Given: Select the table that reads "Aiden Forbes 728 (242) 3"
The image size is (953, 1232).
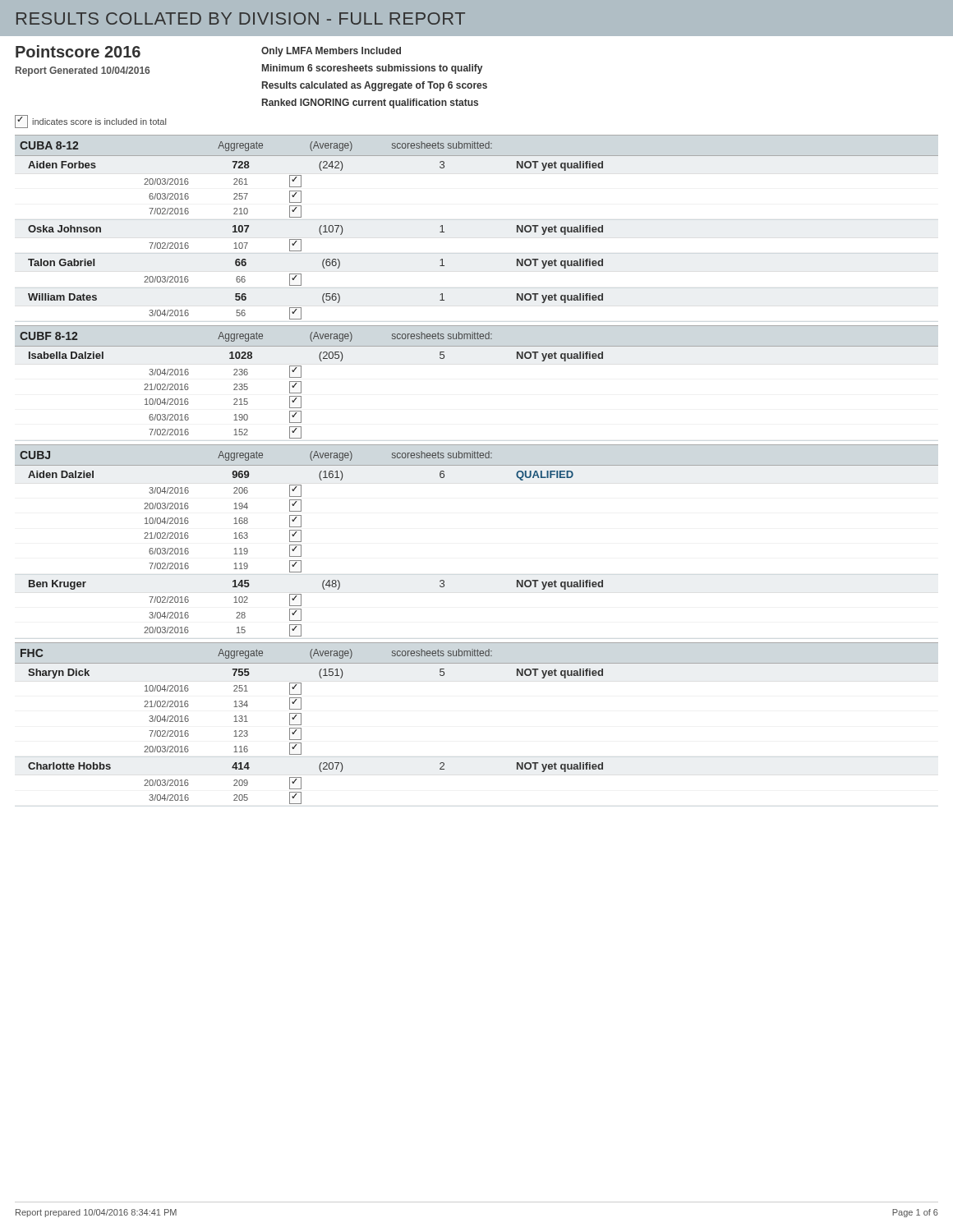Looking at the screenshot, I should (476, 188).
